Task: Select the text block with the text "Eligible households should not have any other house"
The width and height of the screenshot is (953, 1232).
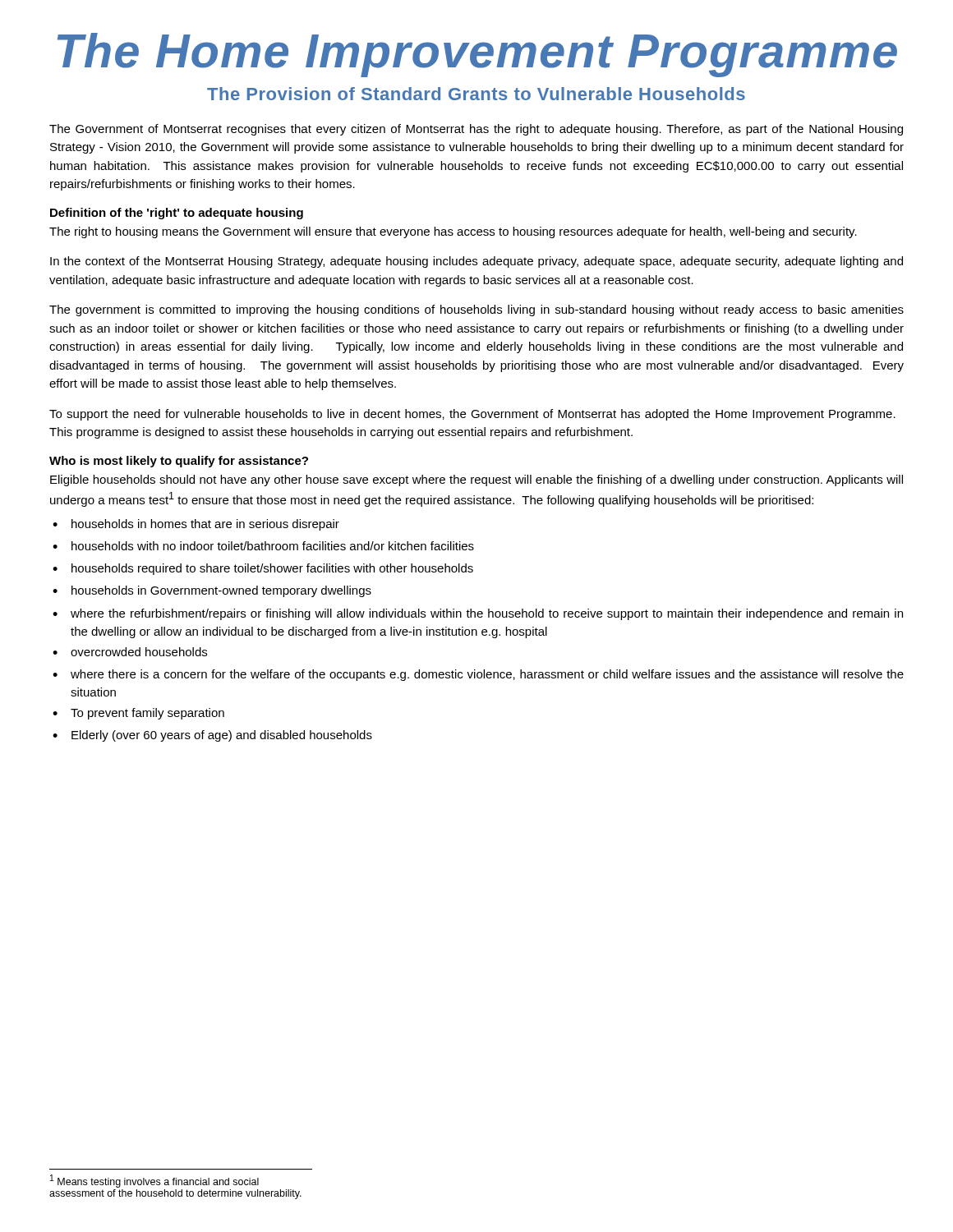Action: click(x=476, y=490)
